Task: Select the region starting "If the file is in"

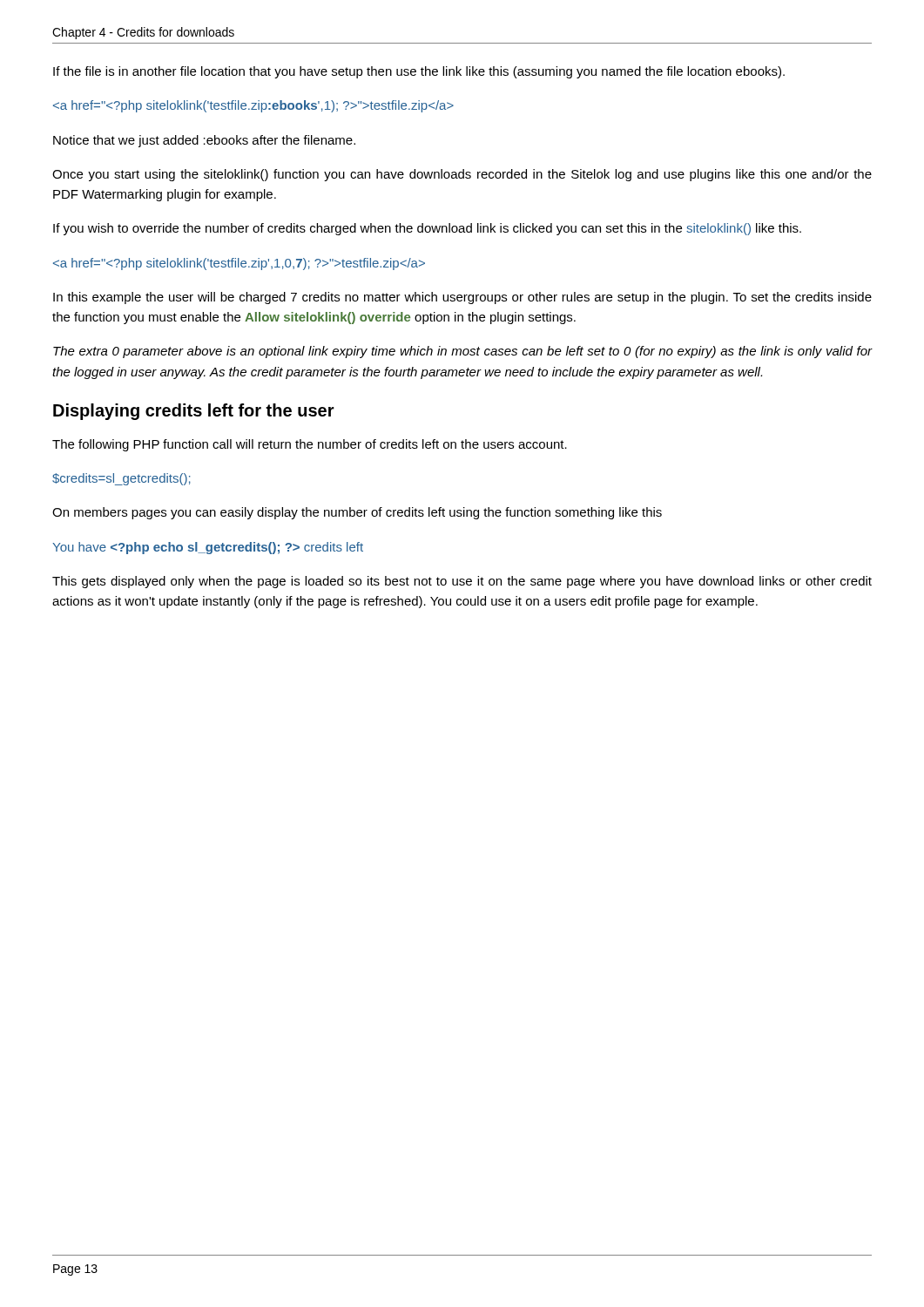Action: tap(419, 71)
